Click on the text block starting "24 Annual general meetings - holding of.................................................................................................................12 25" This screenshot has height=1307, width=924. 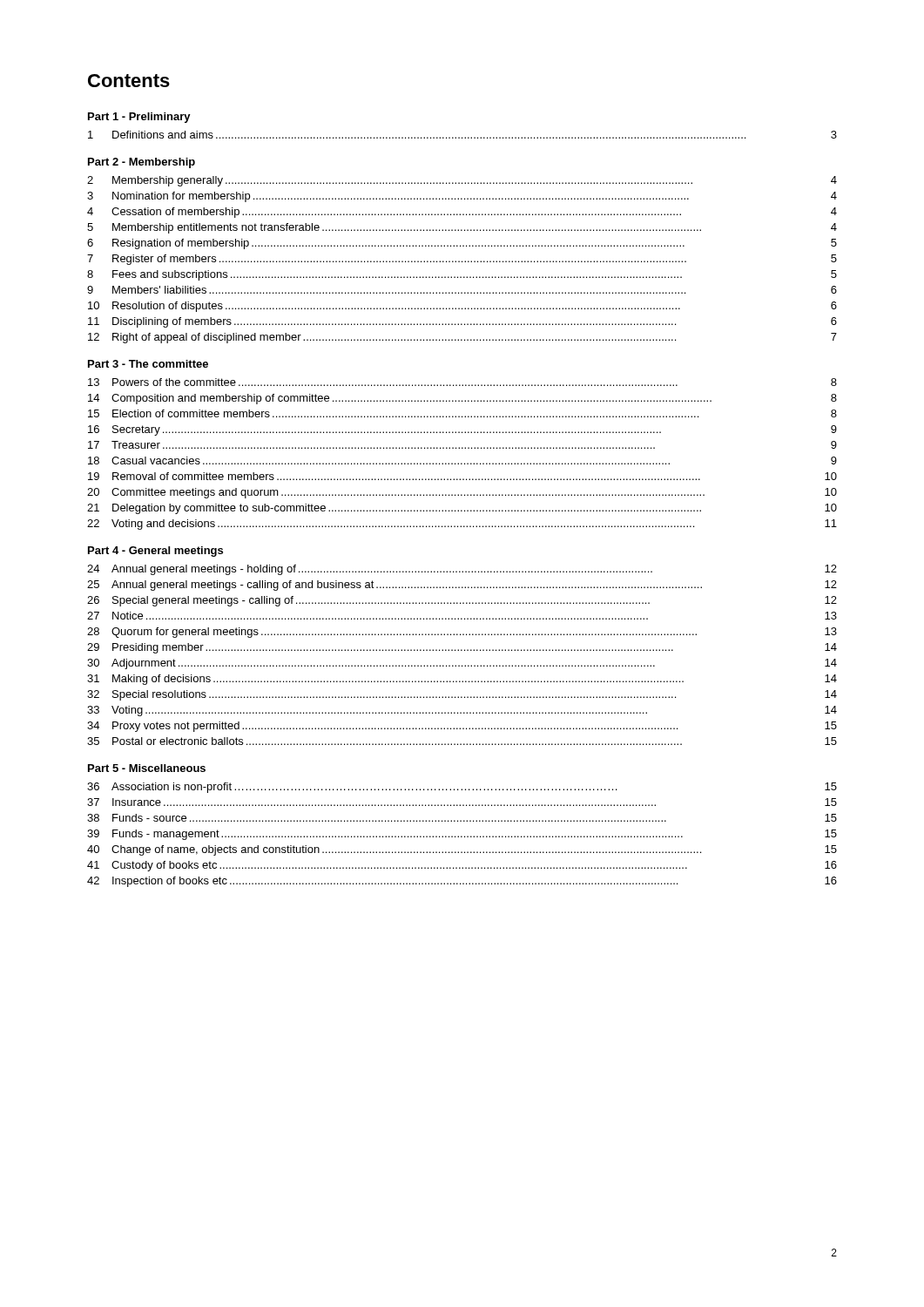[x=462, y=655]
